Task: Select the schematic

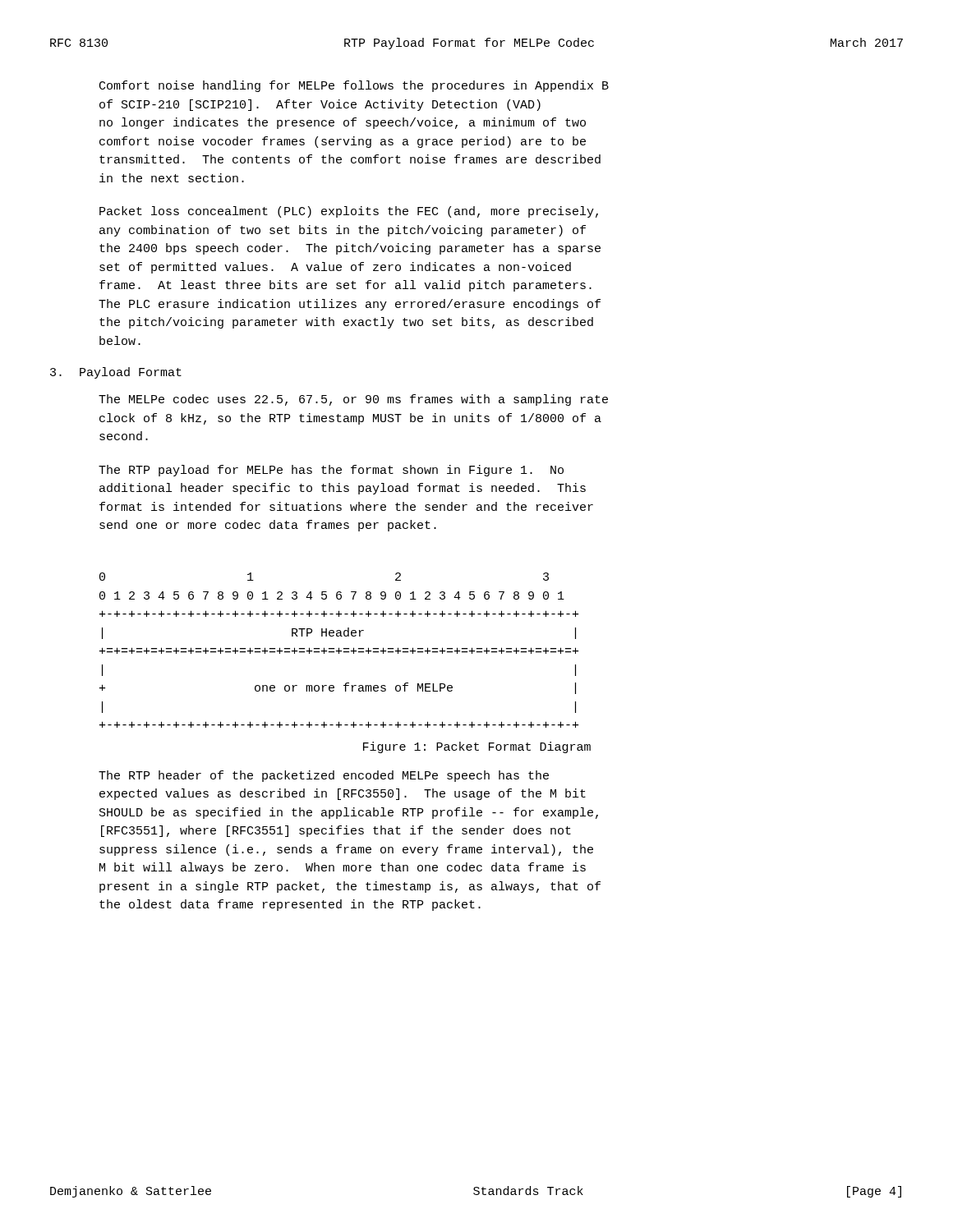Action: tap(501, 643)
